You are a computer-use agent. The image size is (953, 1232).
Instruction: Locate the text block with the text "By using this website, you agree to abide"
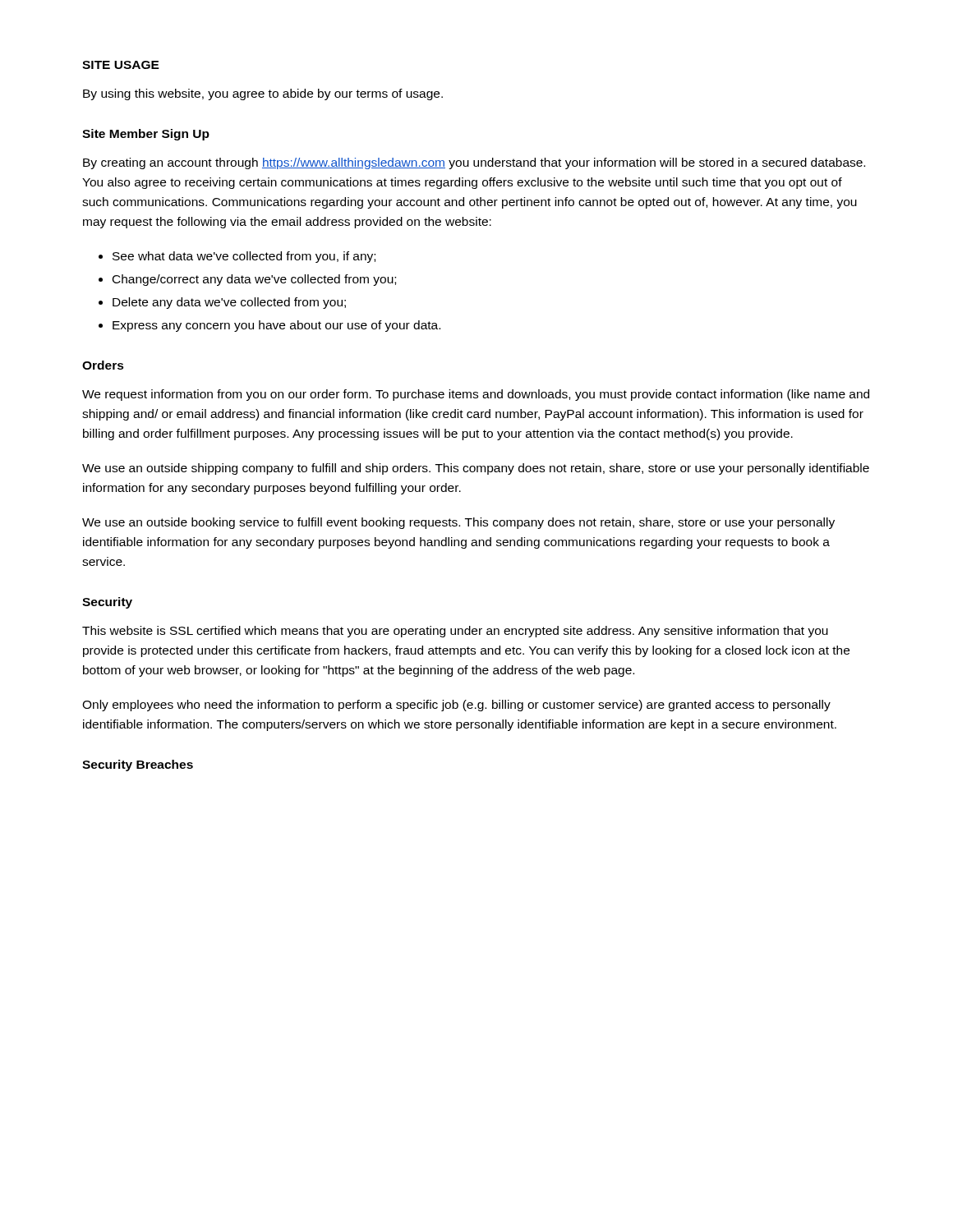point(263,93)
